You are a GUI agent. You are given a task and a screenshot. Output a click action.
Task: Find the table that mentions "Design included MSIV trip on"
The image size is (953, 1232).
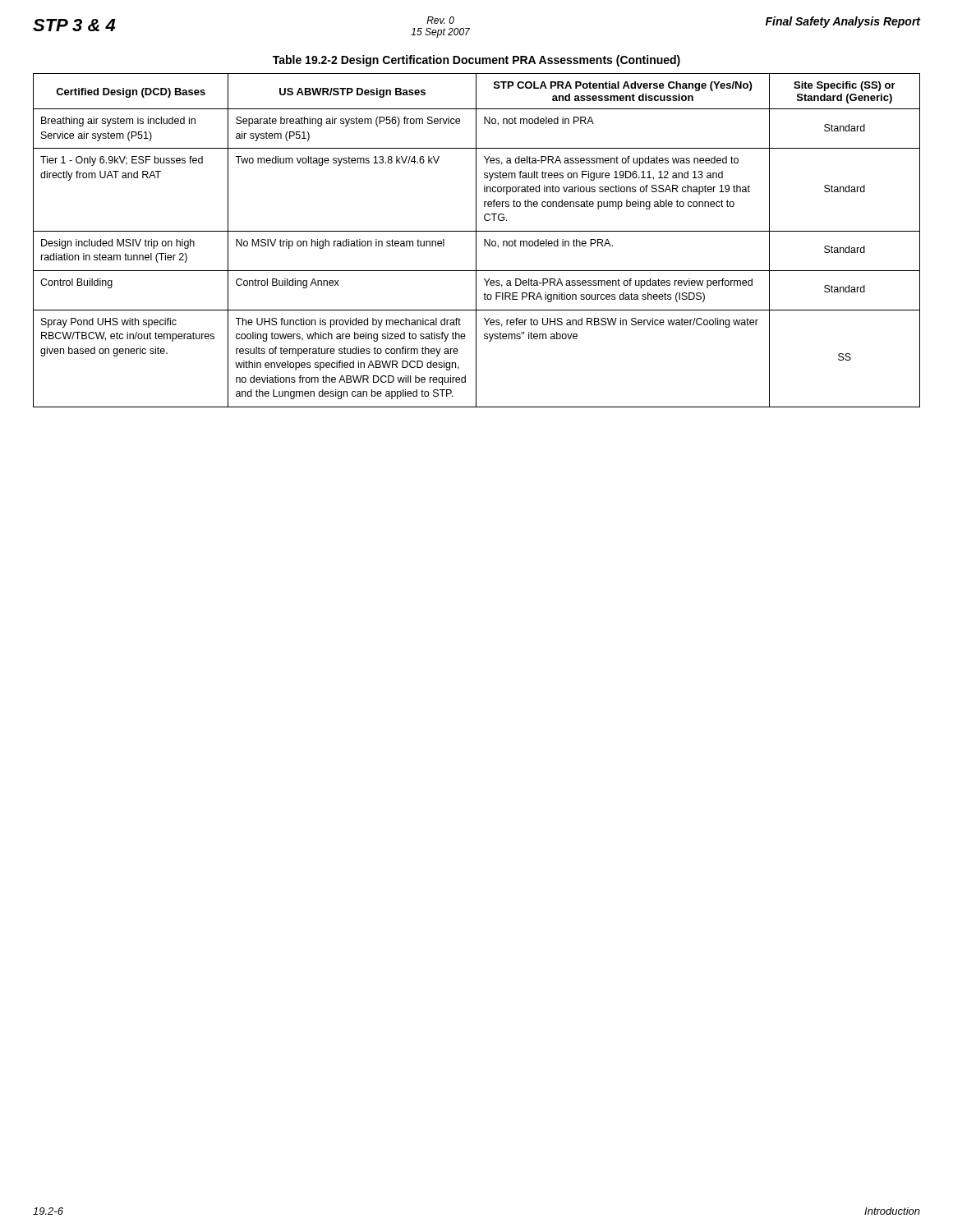[476, 240]
